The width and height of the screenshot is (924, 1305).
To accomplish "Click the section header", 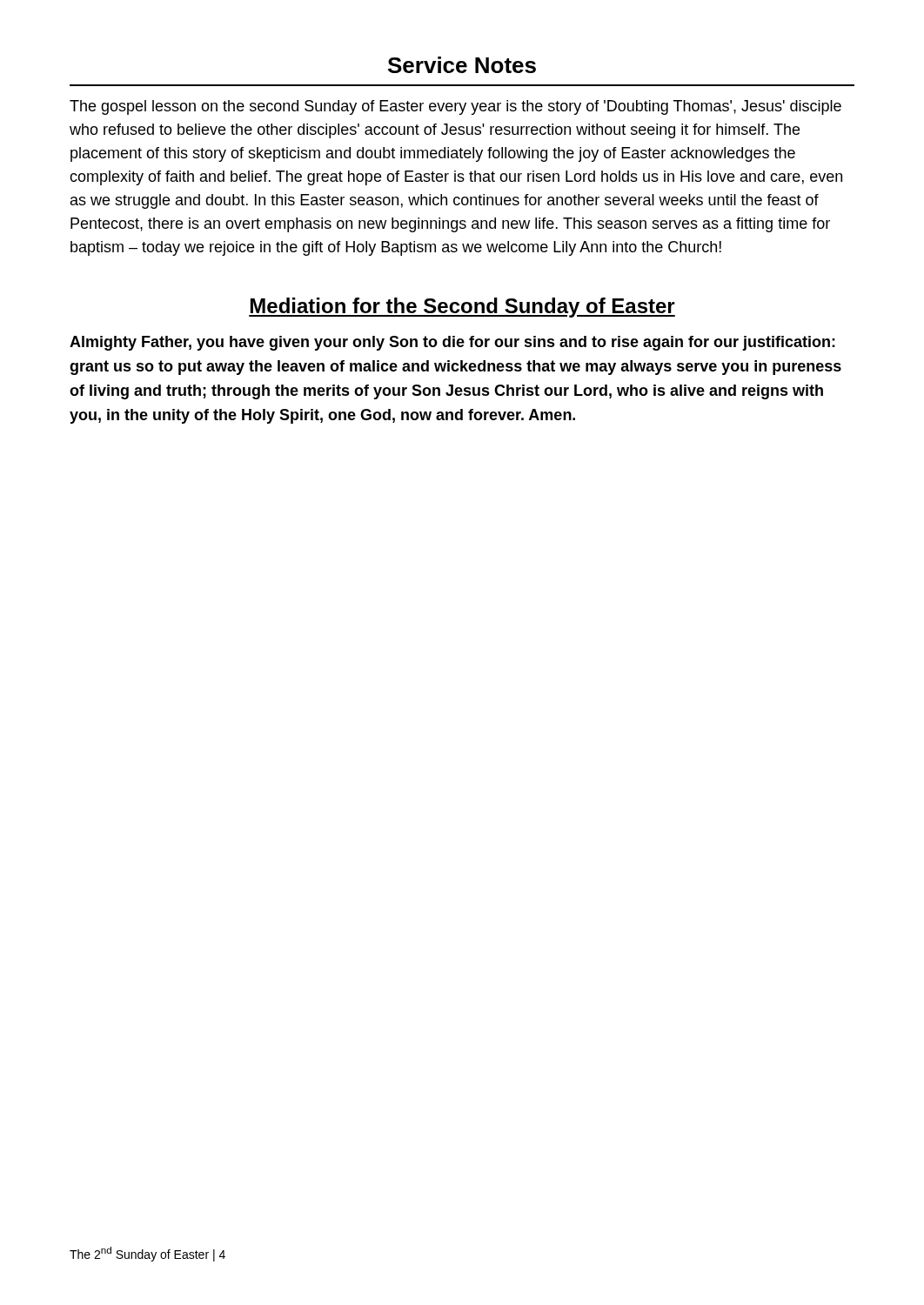I will pyautogui.click(x=462, y=306).
